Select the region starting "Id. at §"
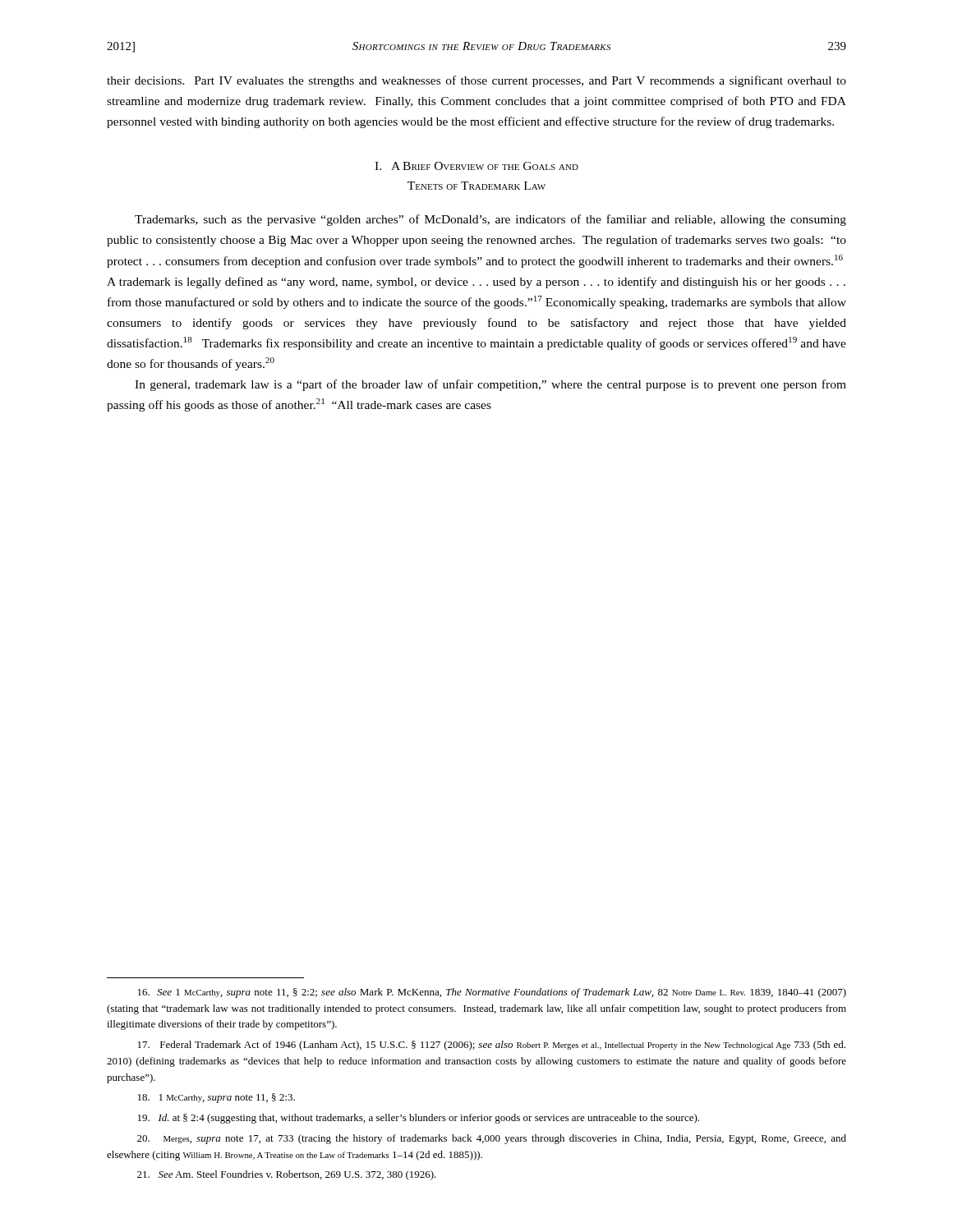This screenshot has width=953, height=1232. (418, 1117)
